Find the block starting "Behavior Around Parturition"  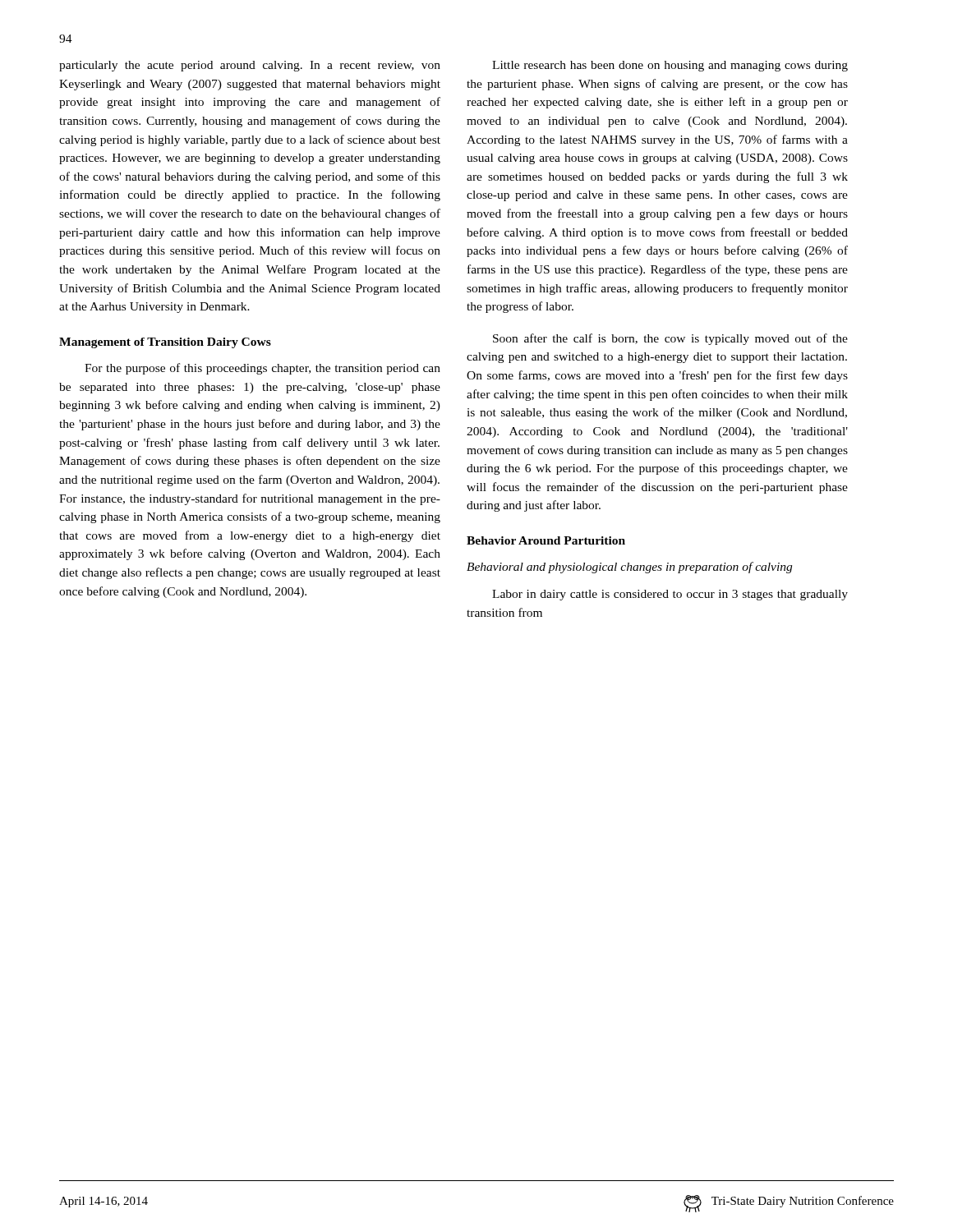[546, 540]
